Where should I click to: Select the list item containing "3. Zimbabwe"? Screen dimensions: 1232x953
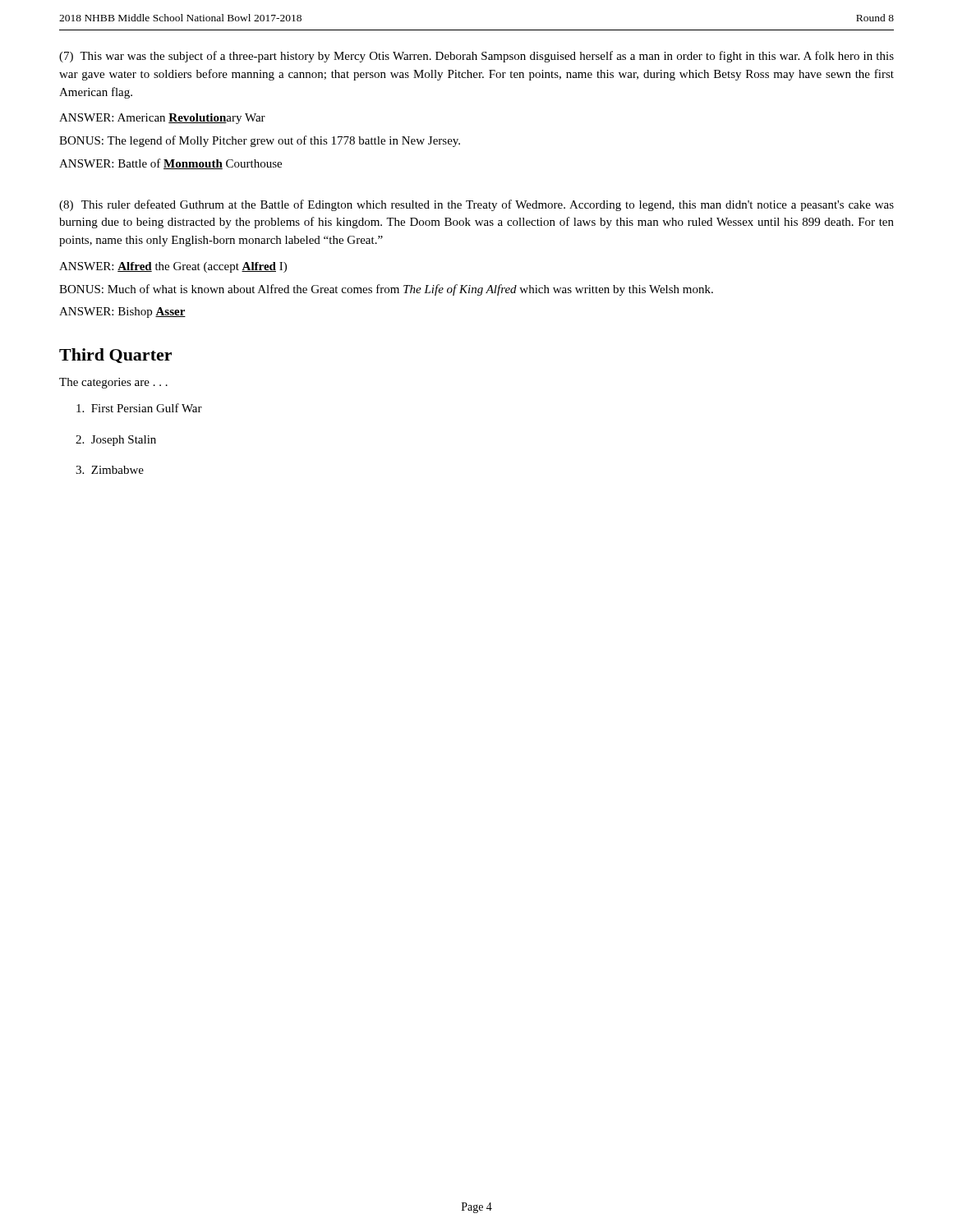(x=110, y=470)
